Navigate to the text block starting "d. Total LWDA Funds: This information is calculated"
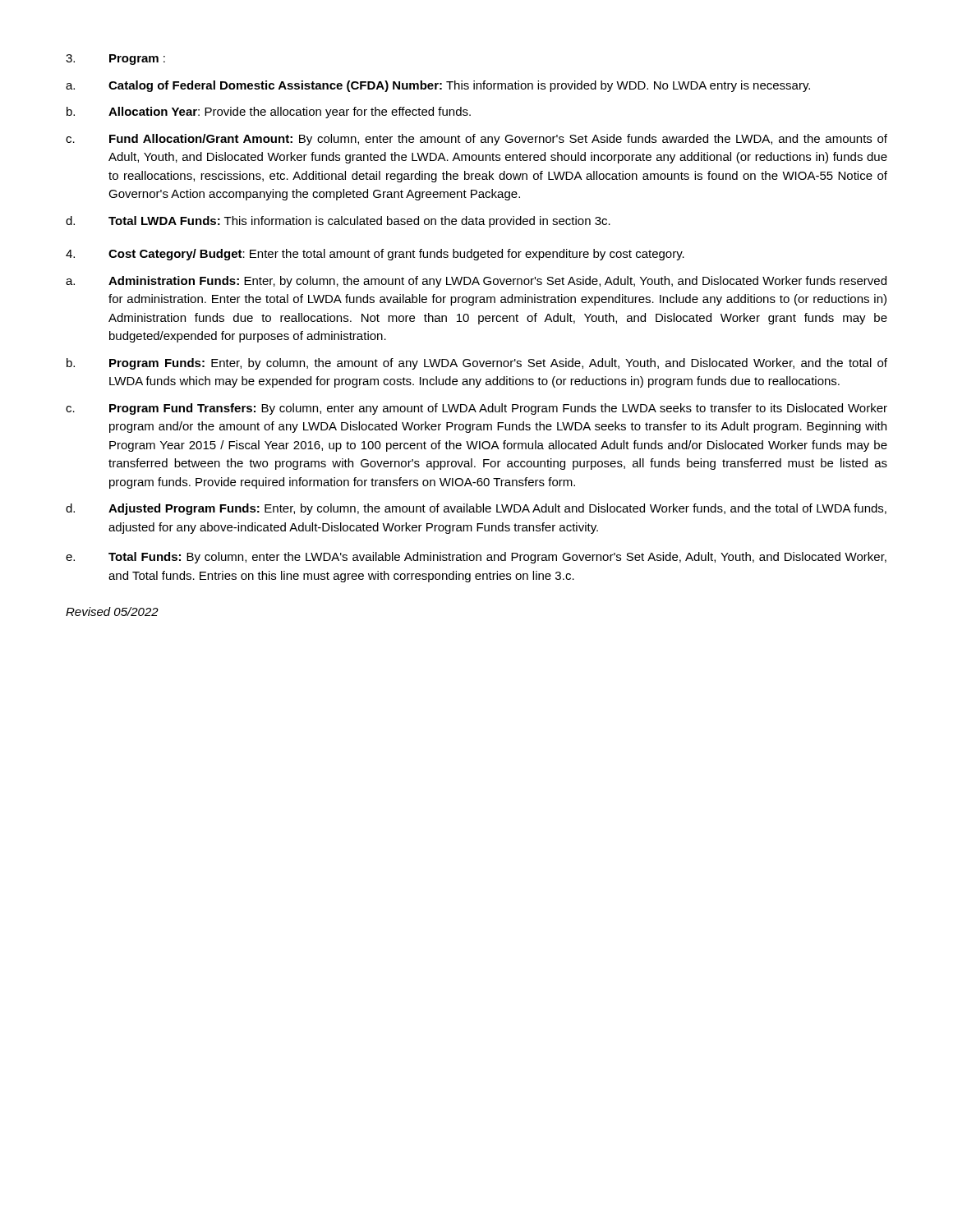The image size is (953, 1232). pos(476,221)
